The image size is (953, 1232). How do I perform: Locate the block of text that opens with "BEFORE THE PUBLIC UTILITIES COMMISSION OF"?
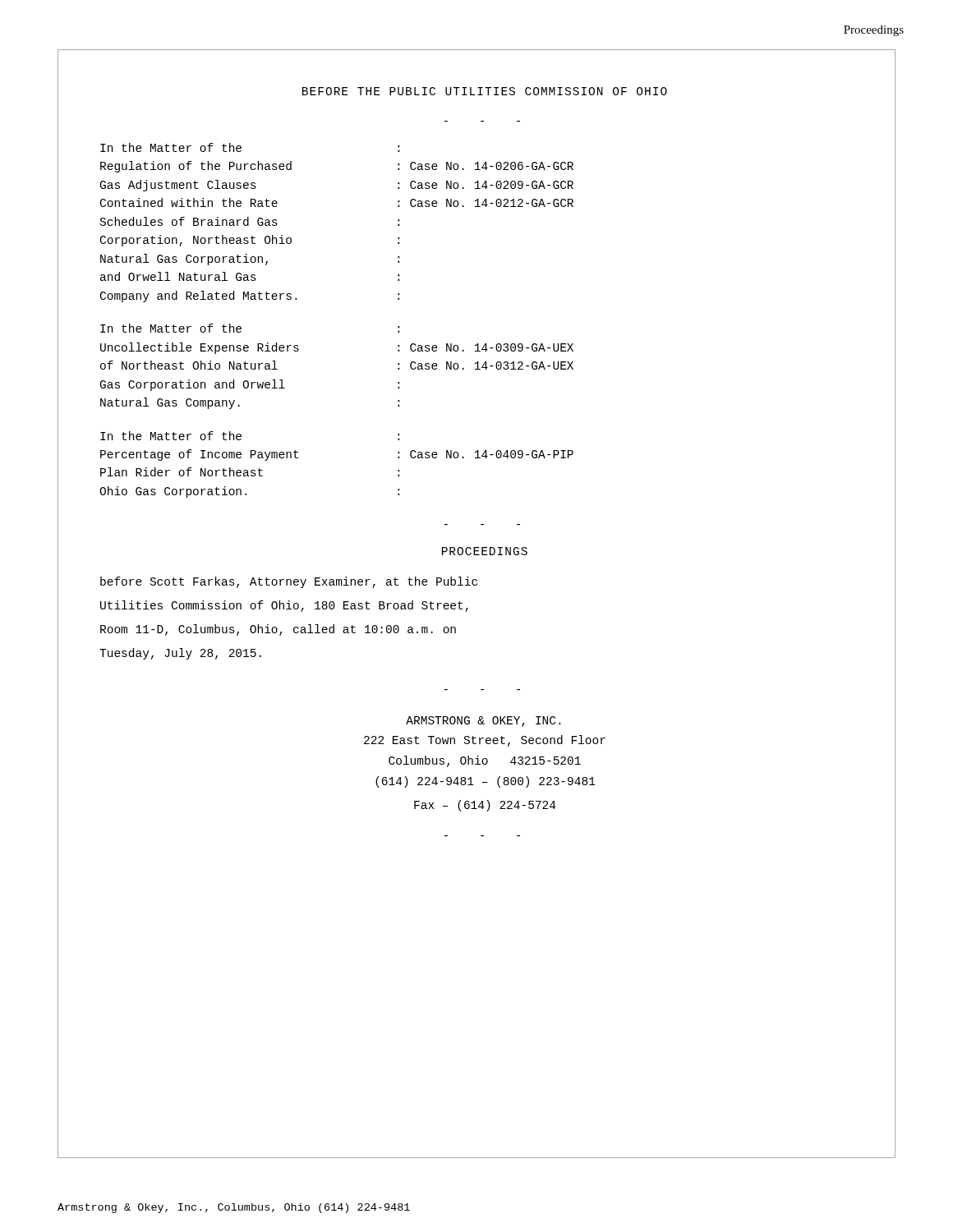pyautogui.click(x=485, y=92)
